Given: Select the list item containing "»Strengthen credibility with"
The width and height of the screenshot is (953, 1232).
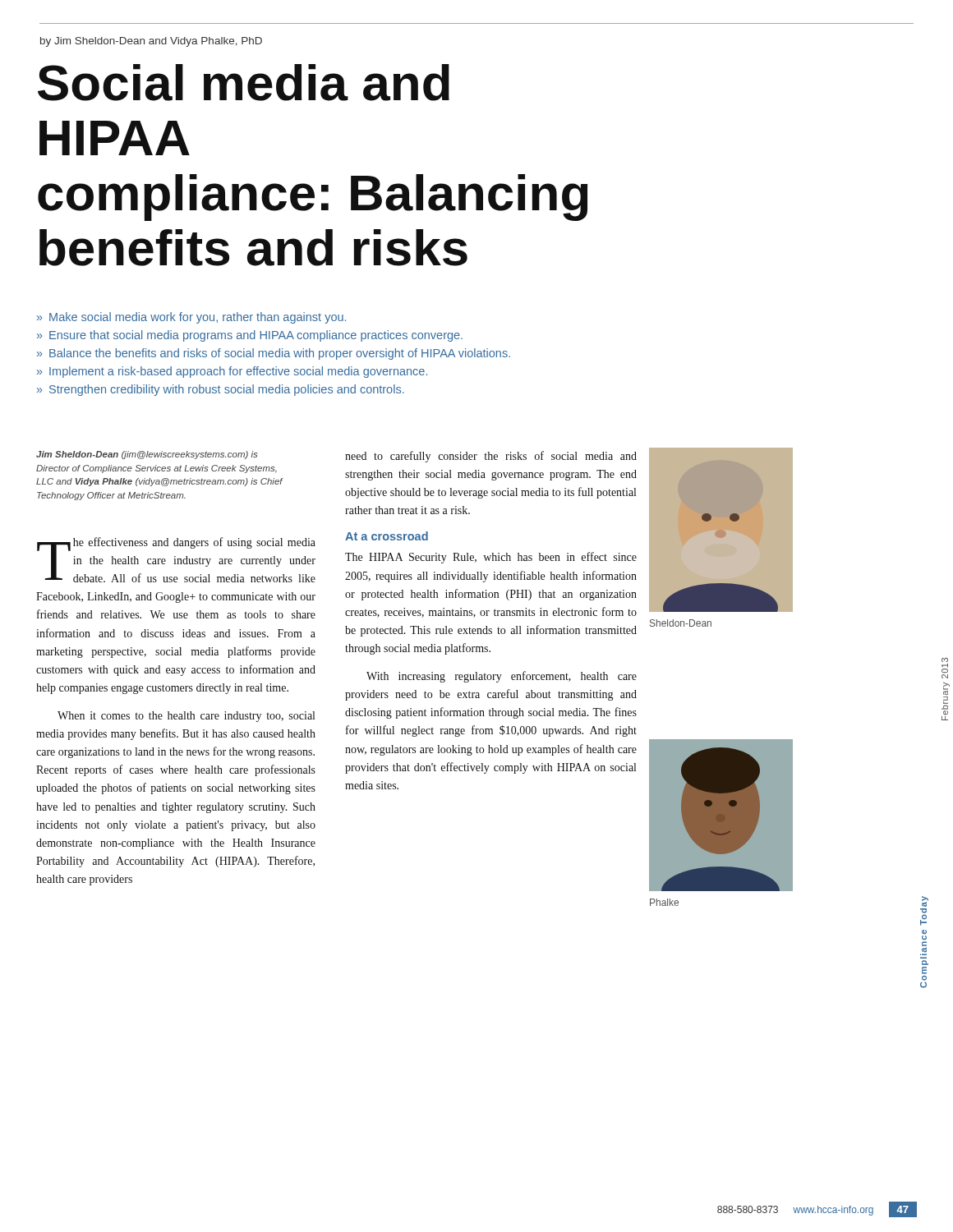Looking at the screenshot, I should pyautogui.click(x=220, y=389).
